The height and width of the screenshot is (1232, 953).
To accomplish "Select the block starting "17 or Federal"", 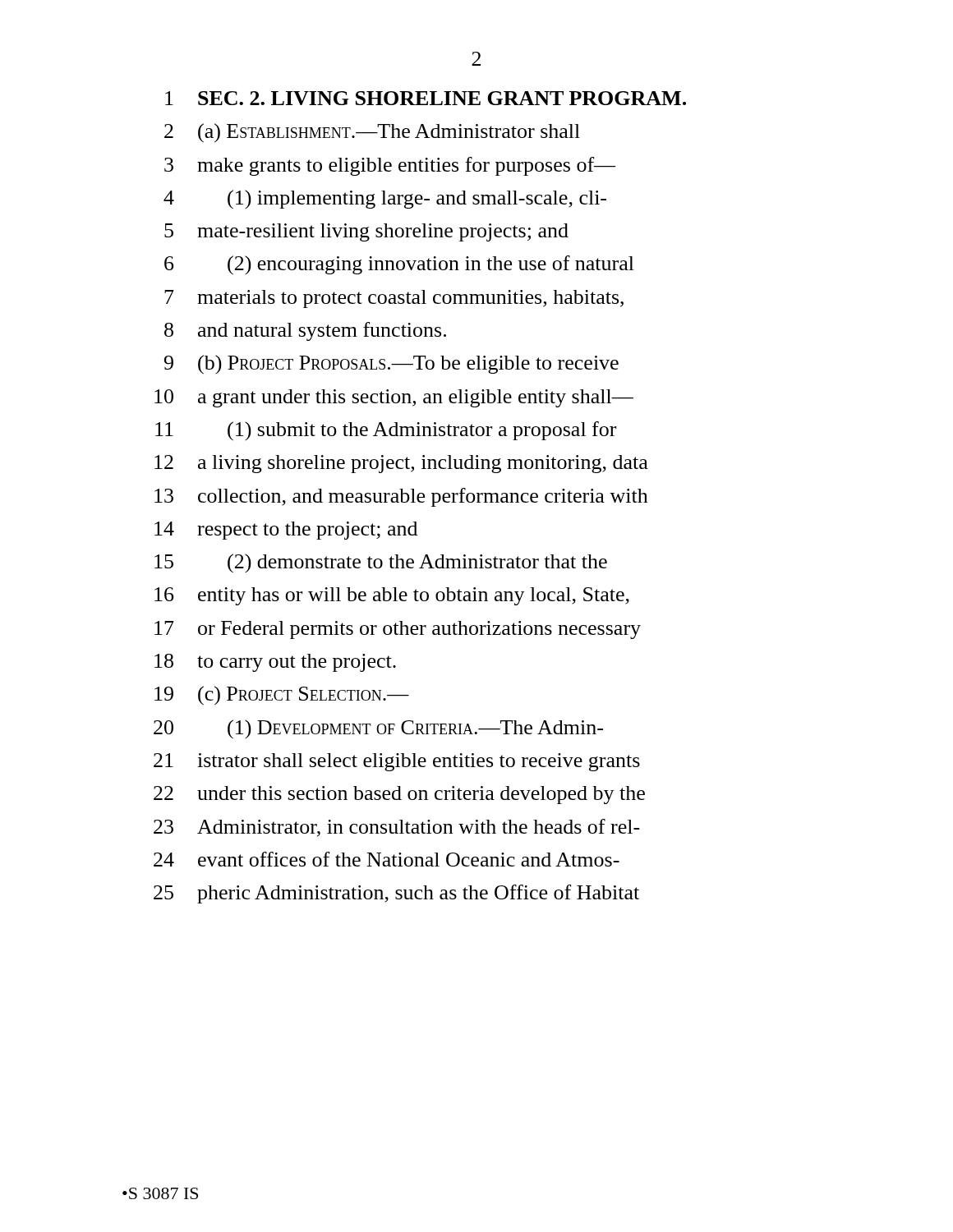I will (x=496, y=628).
